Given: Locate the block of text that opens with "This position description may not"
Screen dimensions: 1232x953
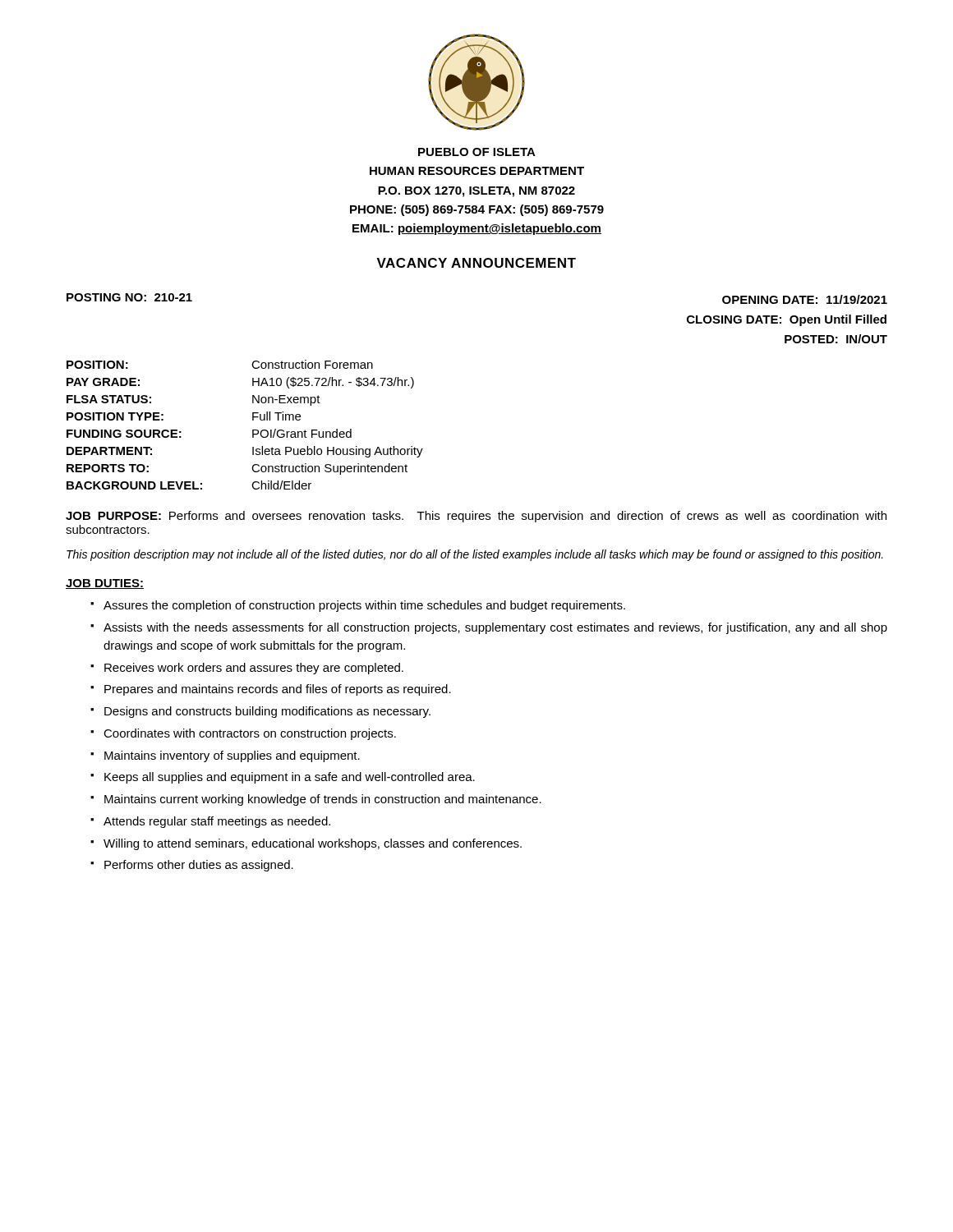Looking at the screenshot, I should coord(475,555).
